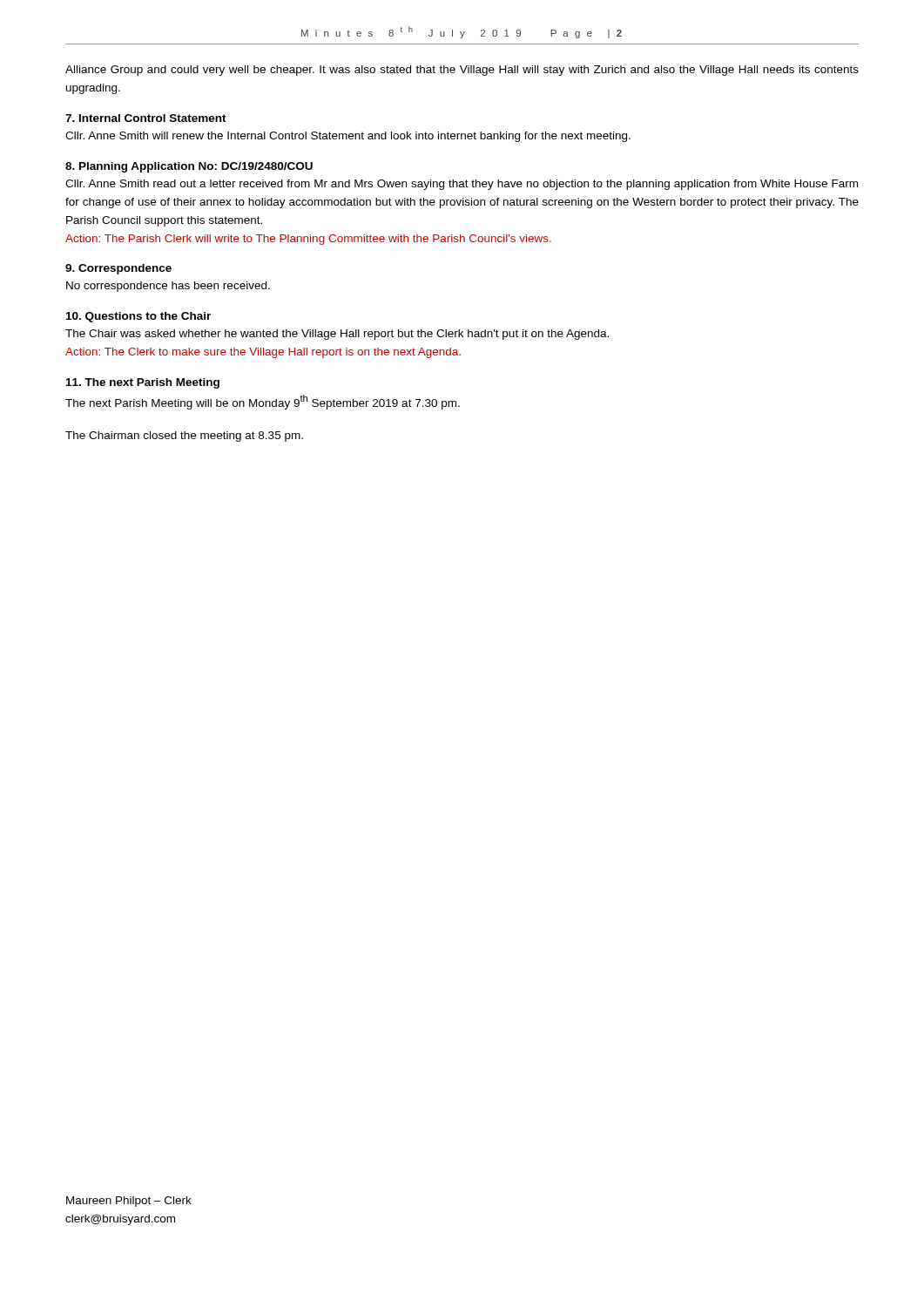924x1307 pixels.
Task: Find the section header that says "11. The next Parish Meeting"
Action: tap(143, 382)
